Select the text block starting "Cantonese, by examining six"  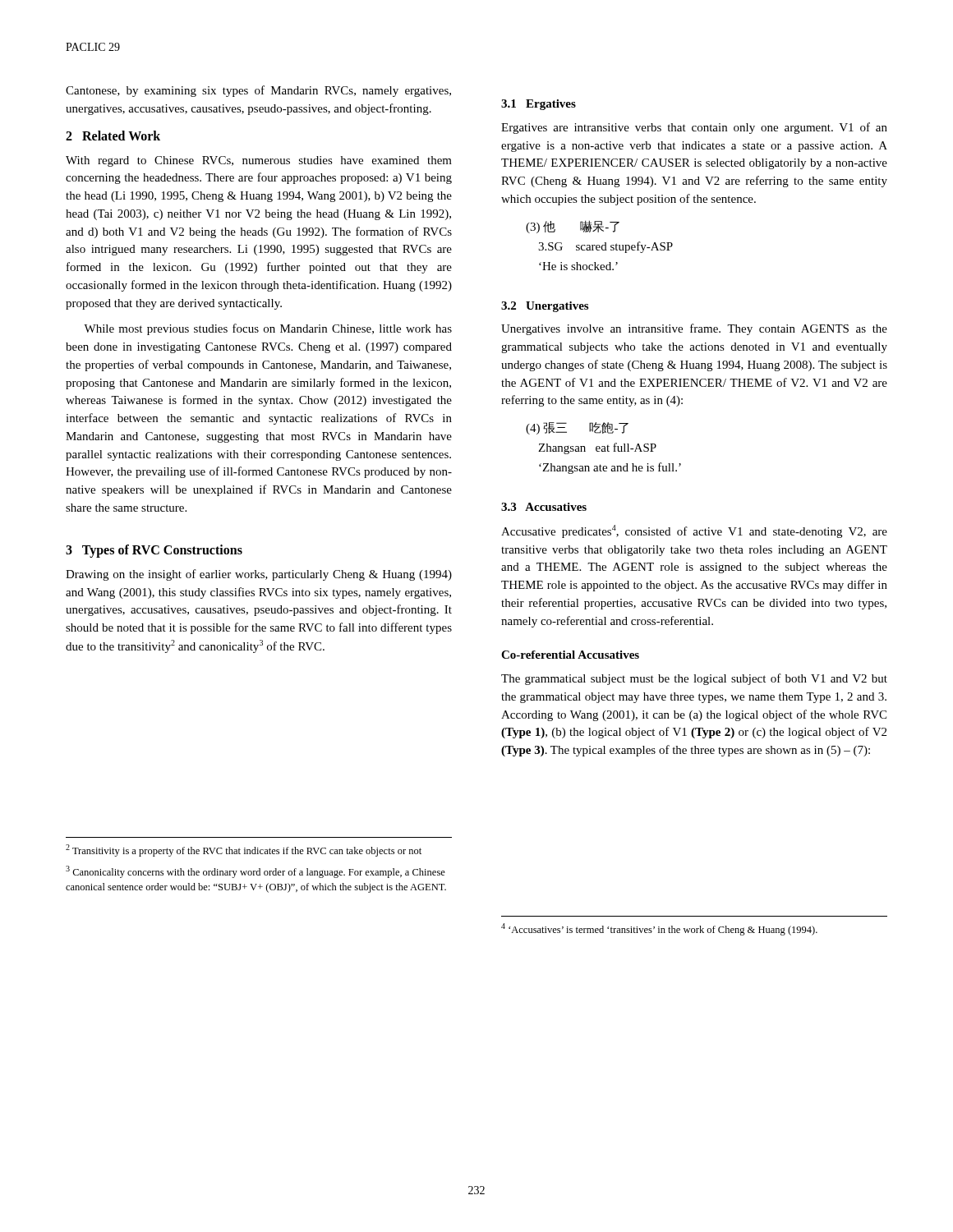coord(259,99)
